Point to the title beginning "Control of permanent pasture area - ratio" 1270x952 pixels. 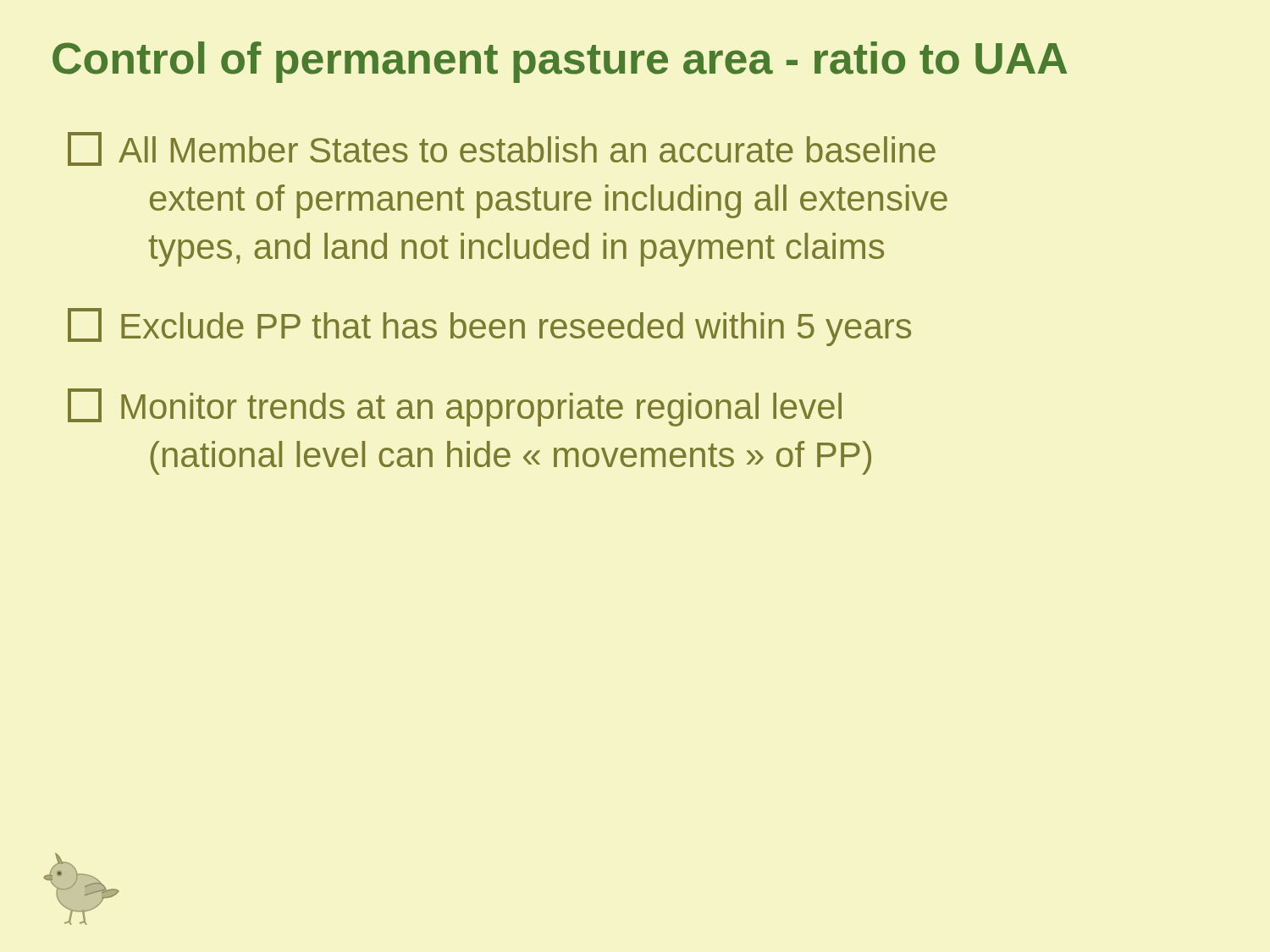click(560, 58)
